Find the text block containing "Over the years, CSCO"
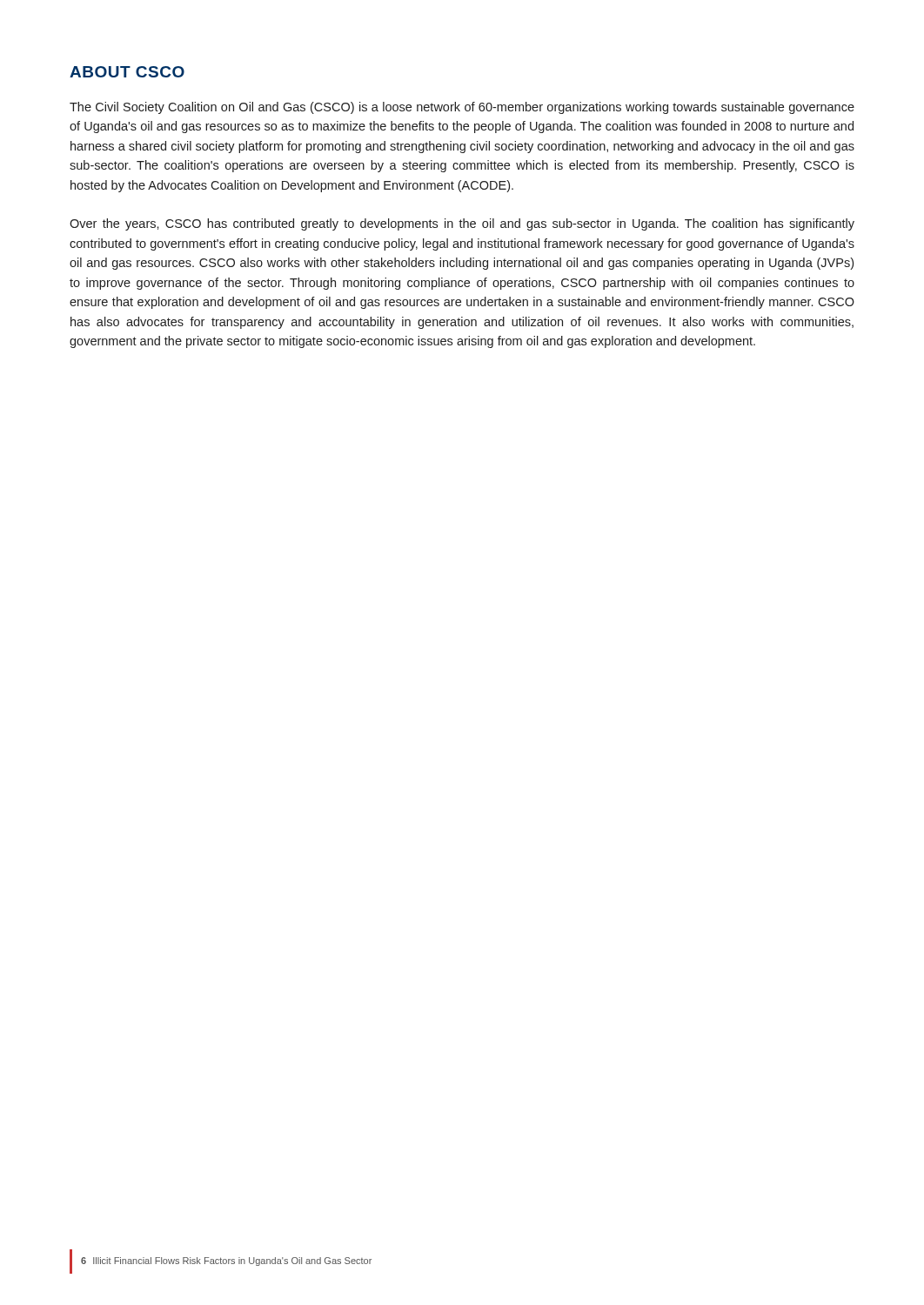 462,283
